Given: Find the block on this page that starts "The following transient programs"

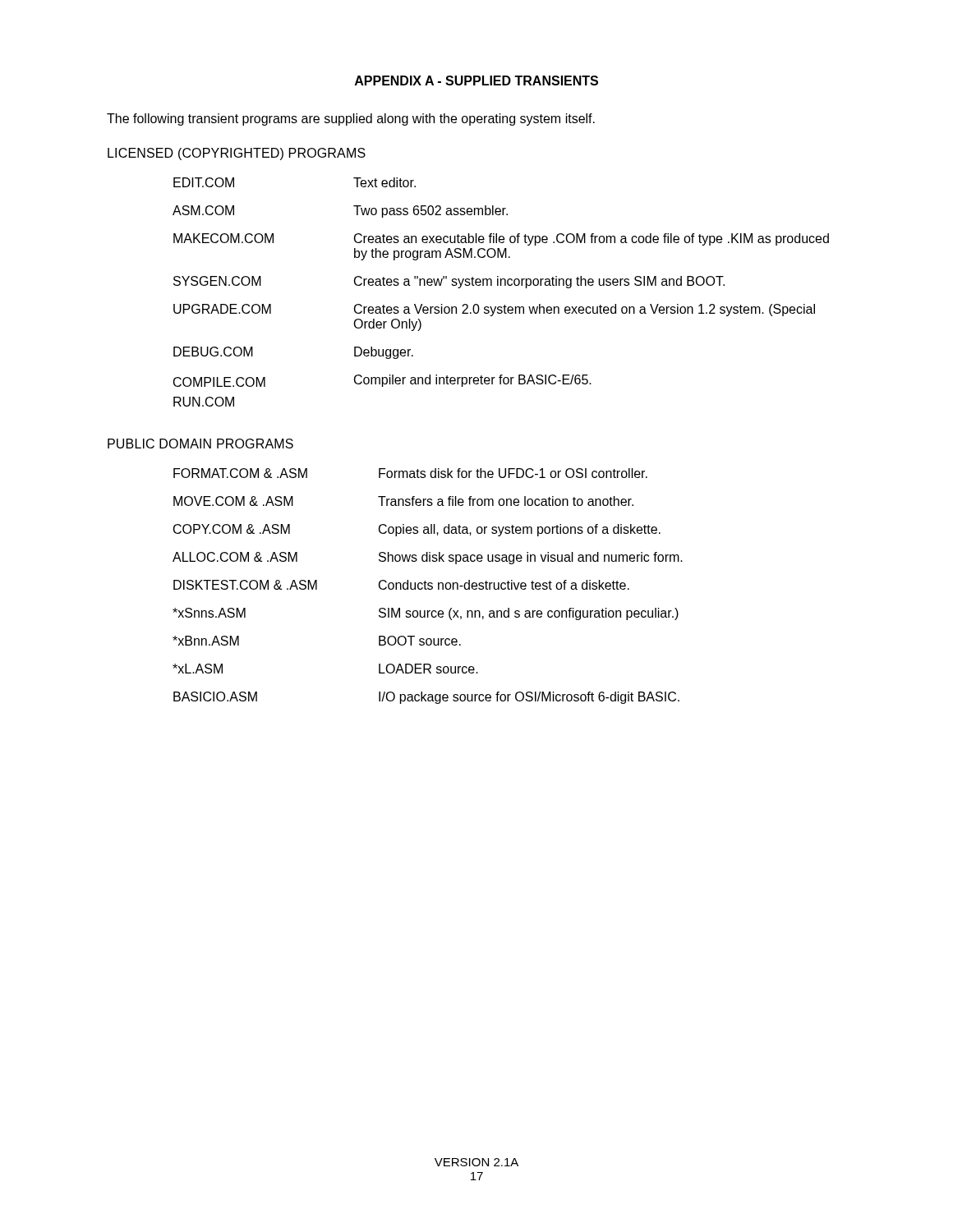Looking at the screenshot, I should point(351,119).
